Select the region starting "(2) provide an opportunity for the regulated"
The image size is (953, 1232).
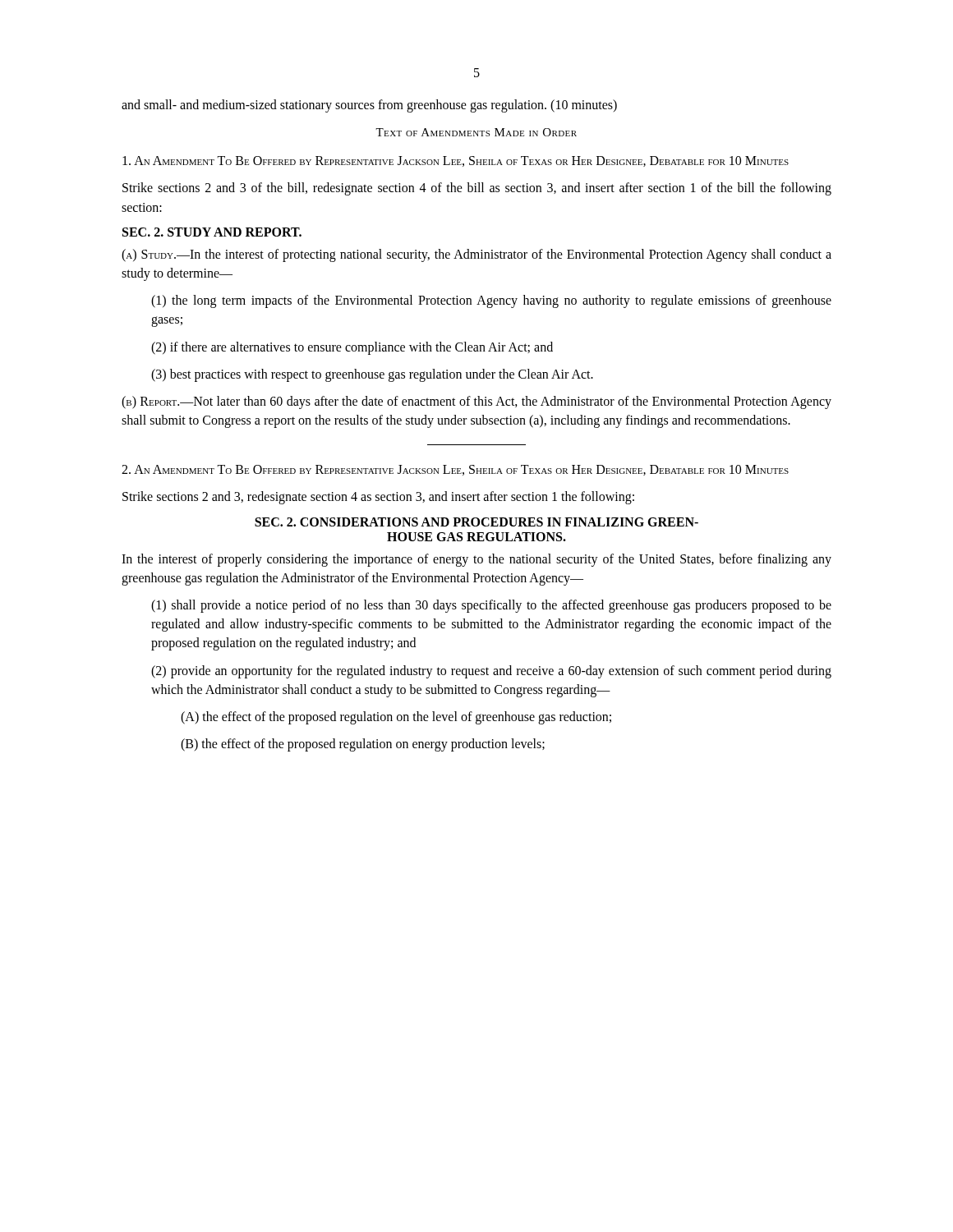[491, 680]
